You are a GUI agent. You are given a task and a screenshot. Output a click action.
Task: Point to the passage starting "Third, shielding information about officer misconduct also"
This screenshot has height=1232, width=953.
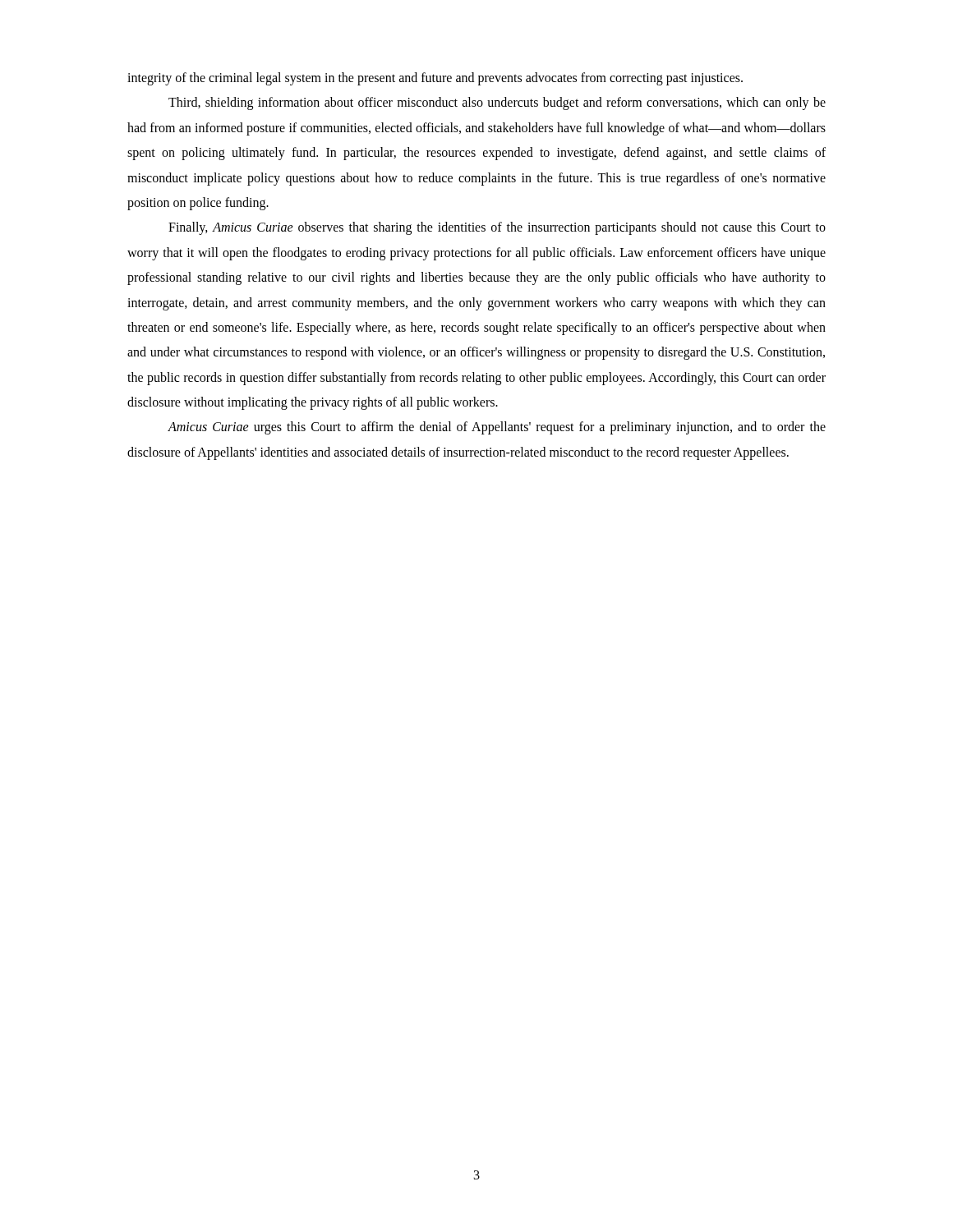point(476,153)
